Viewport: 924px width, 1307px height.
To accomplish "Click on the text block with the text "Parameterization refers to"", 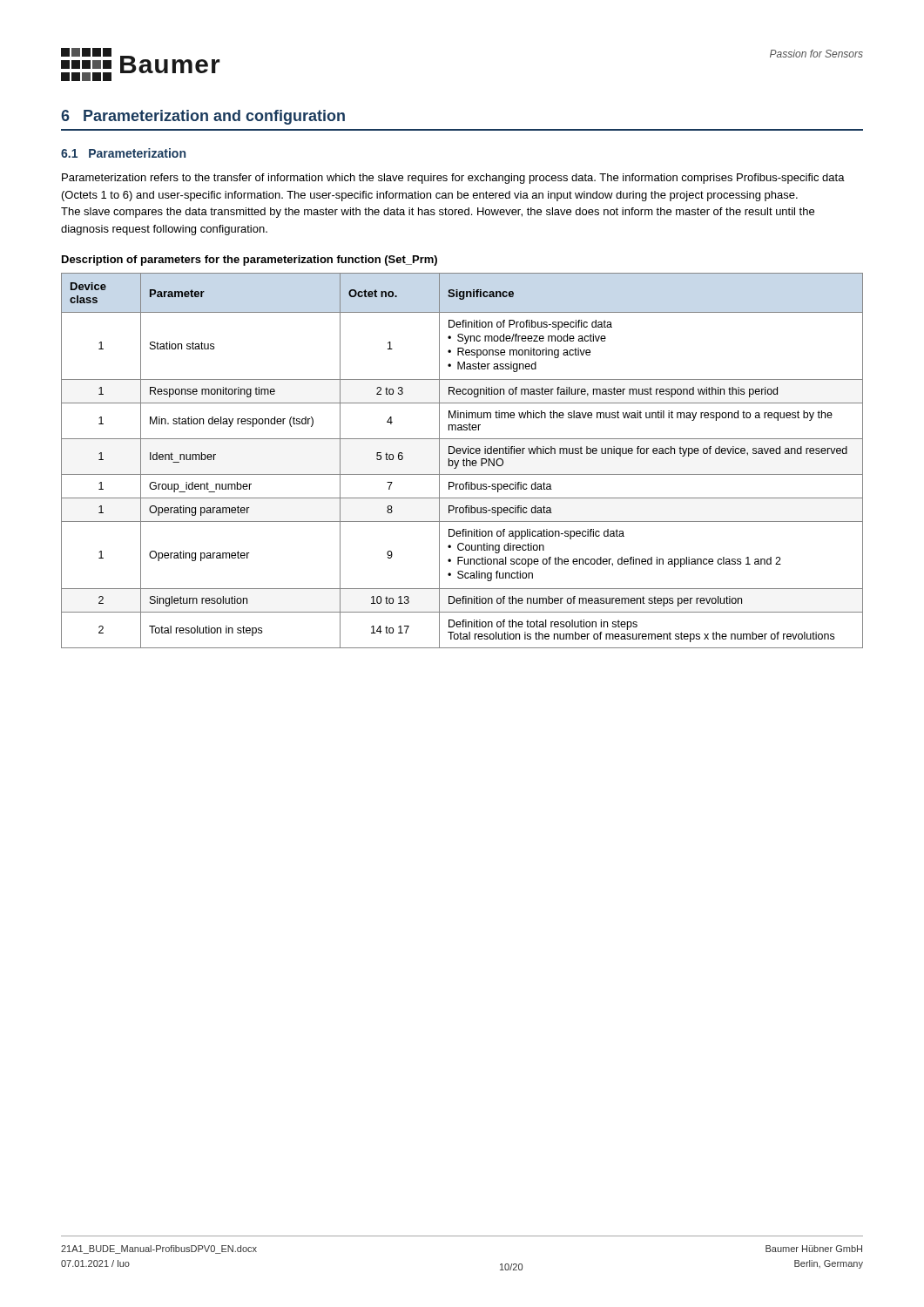I will click(453, 203).
